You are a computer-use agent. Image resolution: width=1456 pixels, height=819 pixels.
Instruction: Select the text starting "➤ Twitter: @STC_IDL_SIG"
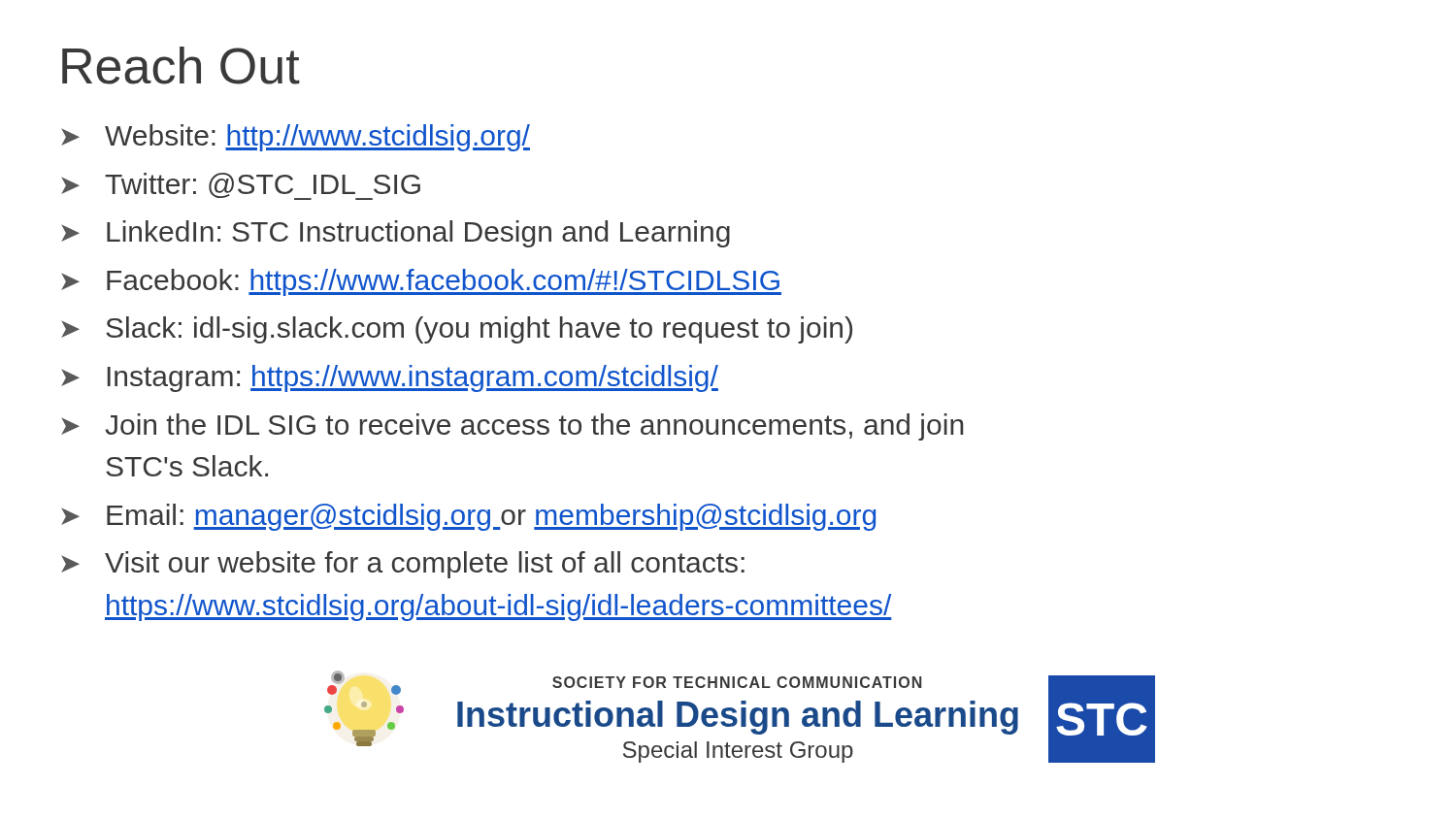pyautogui.click(x=240, y=184)
